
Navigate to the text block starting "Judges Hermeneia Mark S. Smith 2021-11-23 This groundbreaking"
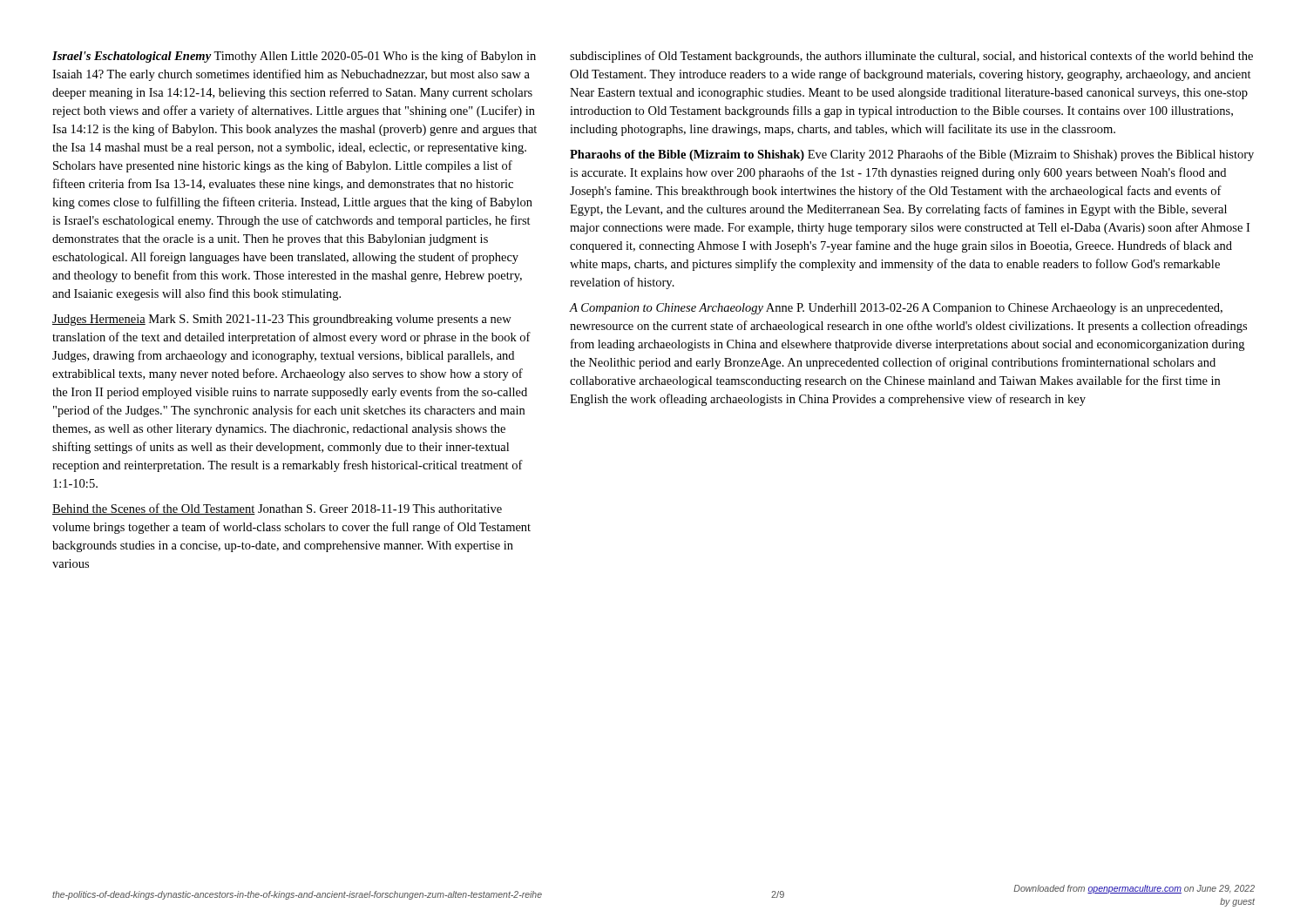click(x=295, y=402)
